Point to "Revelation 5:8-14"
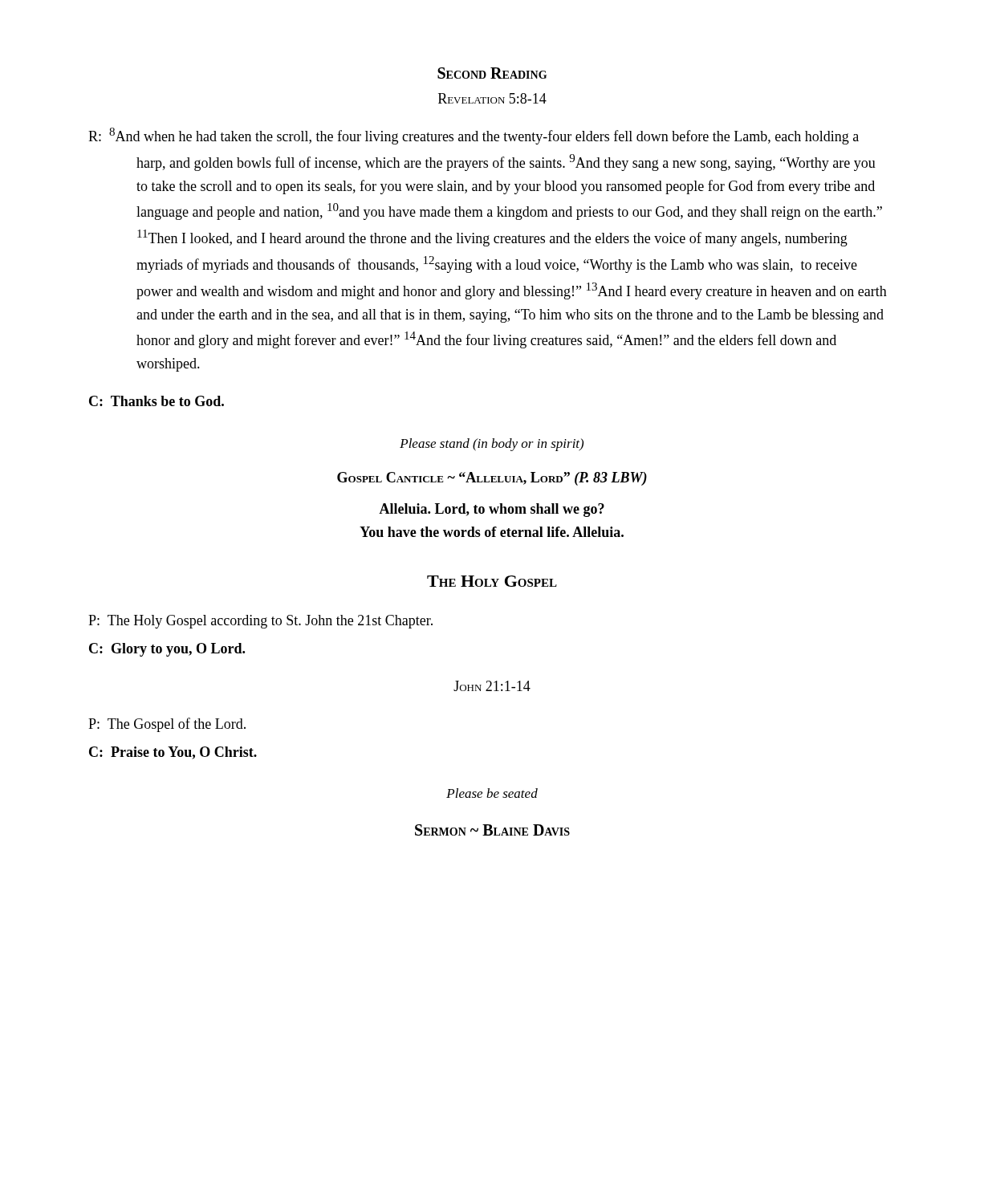992x1204 pixels. coord(492,99)
